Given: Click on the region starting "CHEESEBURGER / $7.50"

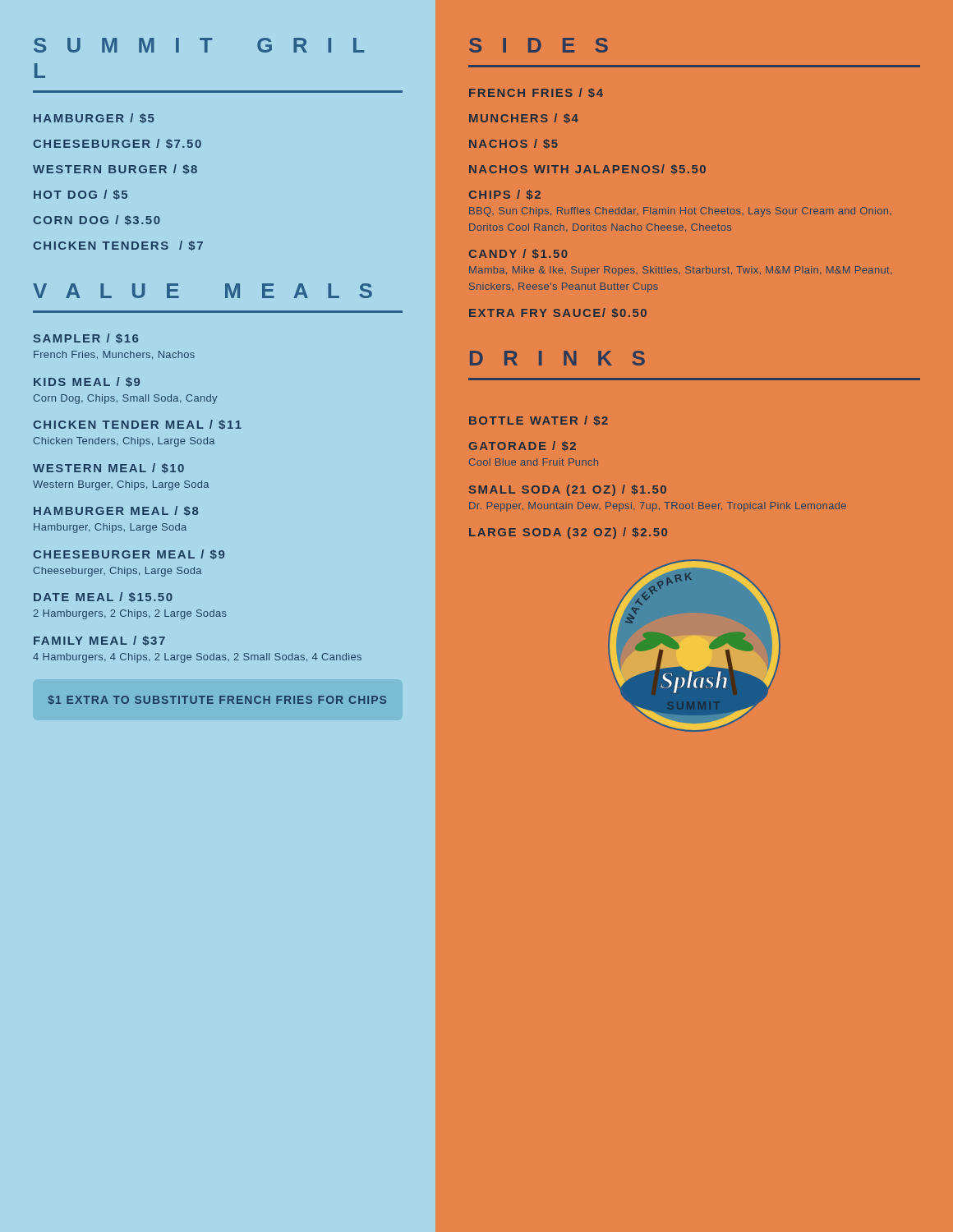Looking at the screenshot, I should (117, 144).
